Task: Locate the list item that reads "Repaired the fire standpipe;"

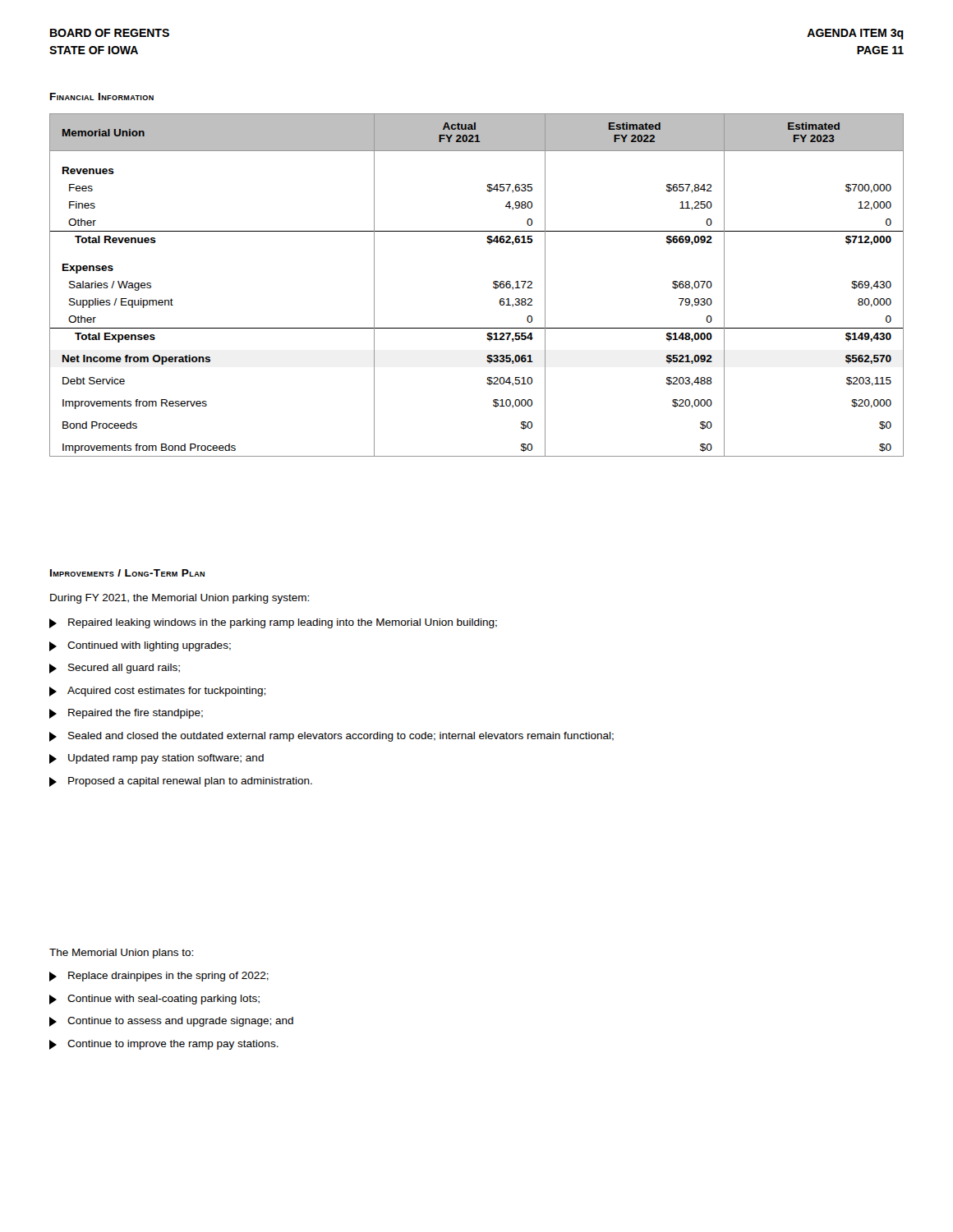Action: click(126, 714)
